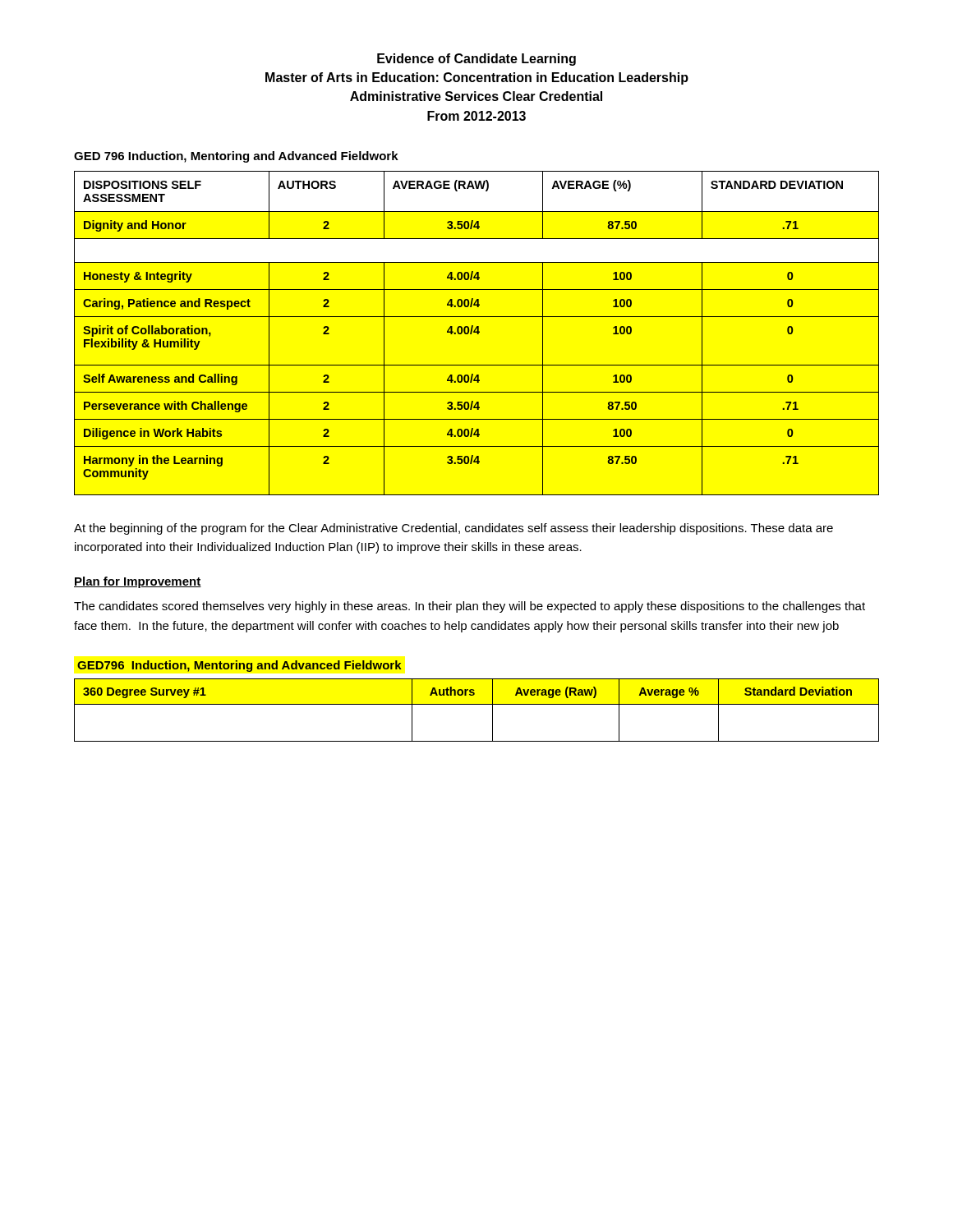Find the section header on this page that starts "GED 796 Induction, Mentoring and Advanced"

tap(236, 155)
